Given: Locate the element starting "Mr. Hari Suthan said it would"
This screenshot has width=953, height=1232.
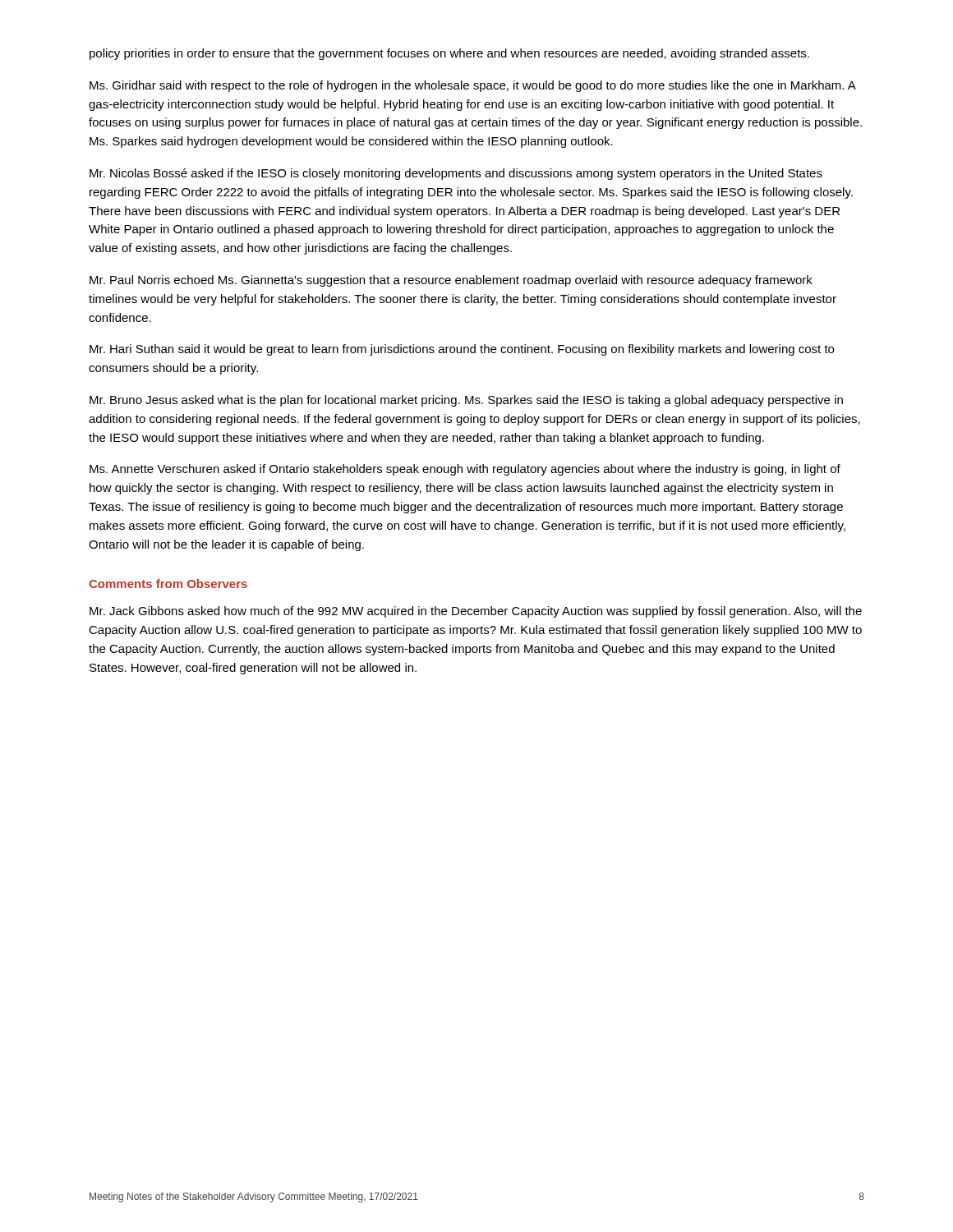Looking at the screenshot, I should [x=462, y=358].
